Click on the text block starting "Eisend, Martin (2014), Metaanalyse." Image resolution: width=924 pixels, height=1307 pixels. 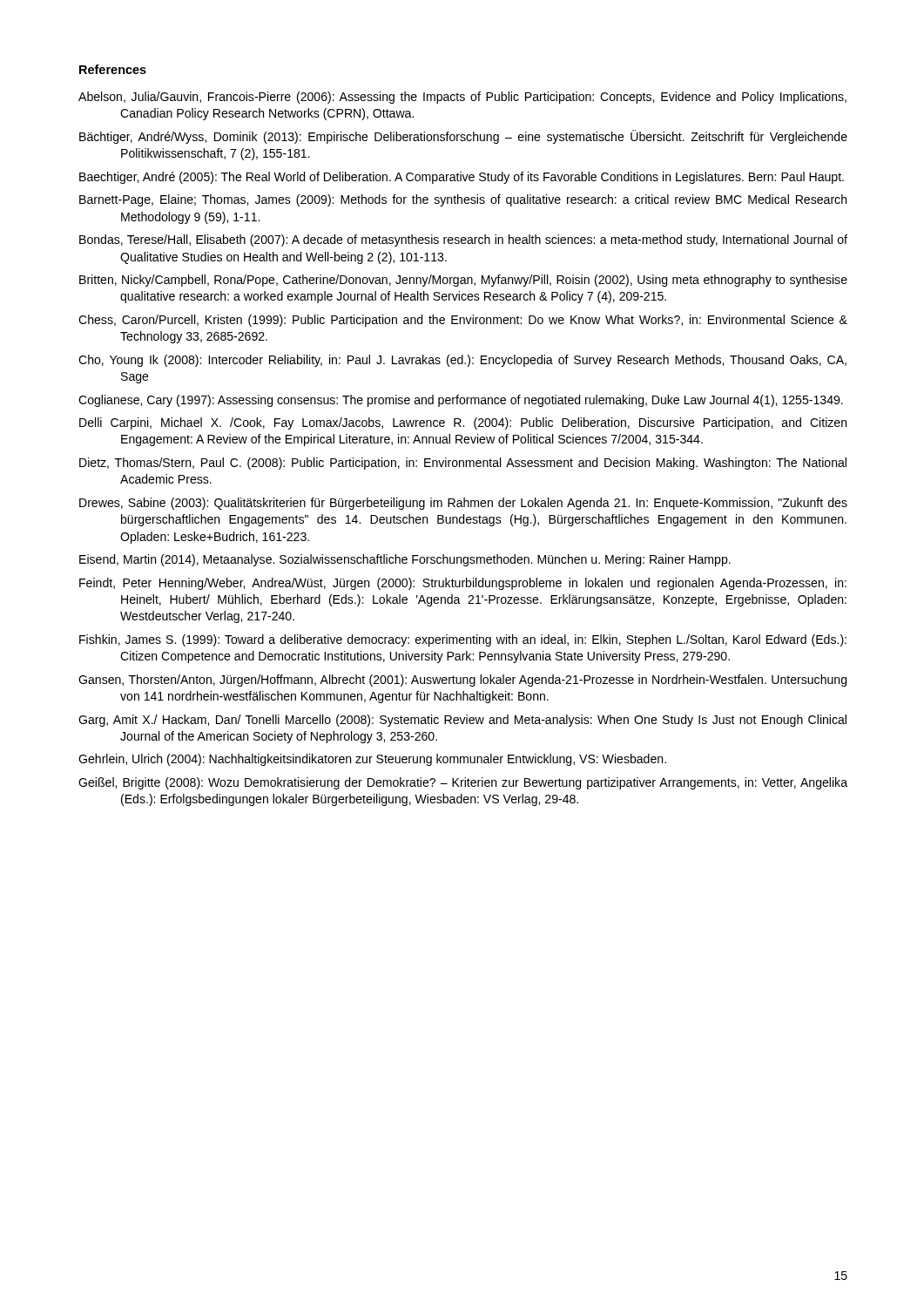(x=405, y=559)
